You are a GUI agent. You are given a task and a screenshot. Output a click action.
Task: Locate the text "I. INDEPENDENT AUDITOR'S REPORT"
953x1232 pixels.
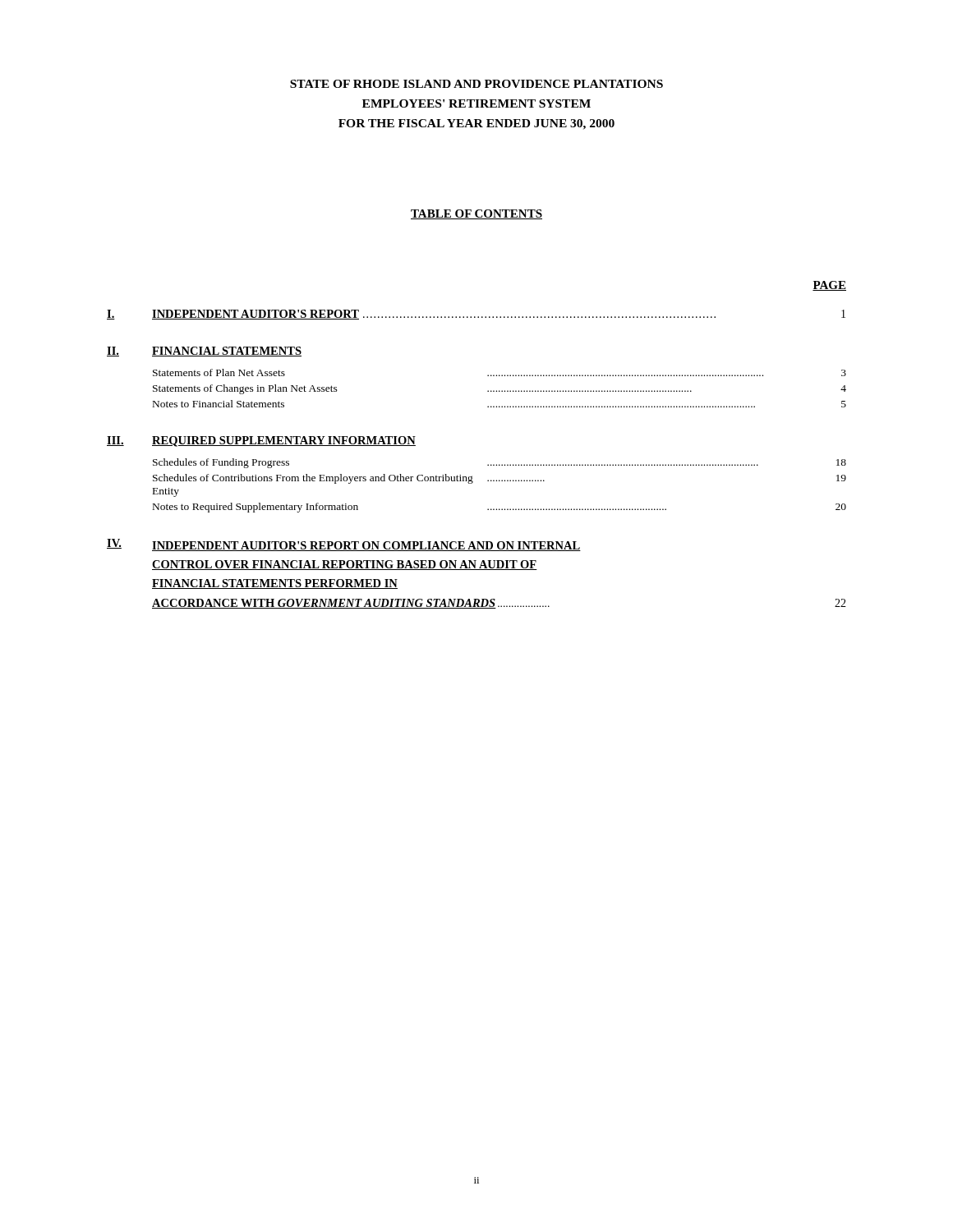pyautogui.click(x=476, y=314)
